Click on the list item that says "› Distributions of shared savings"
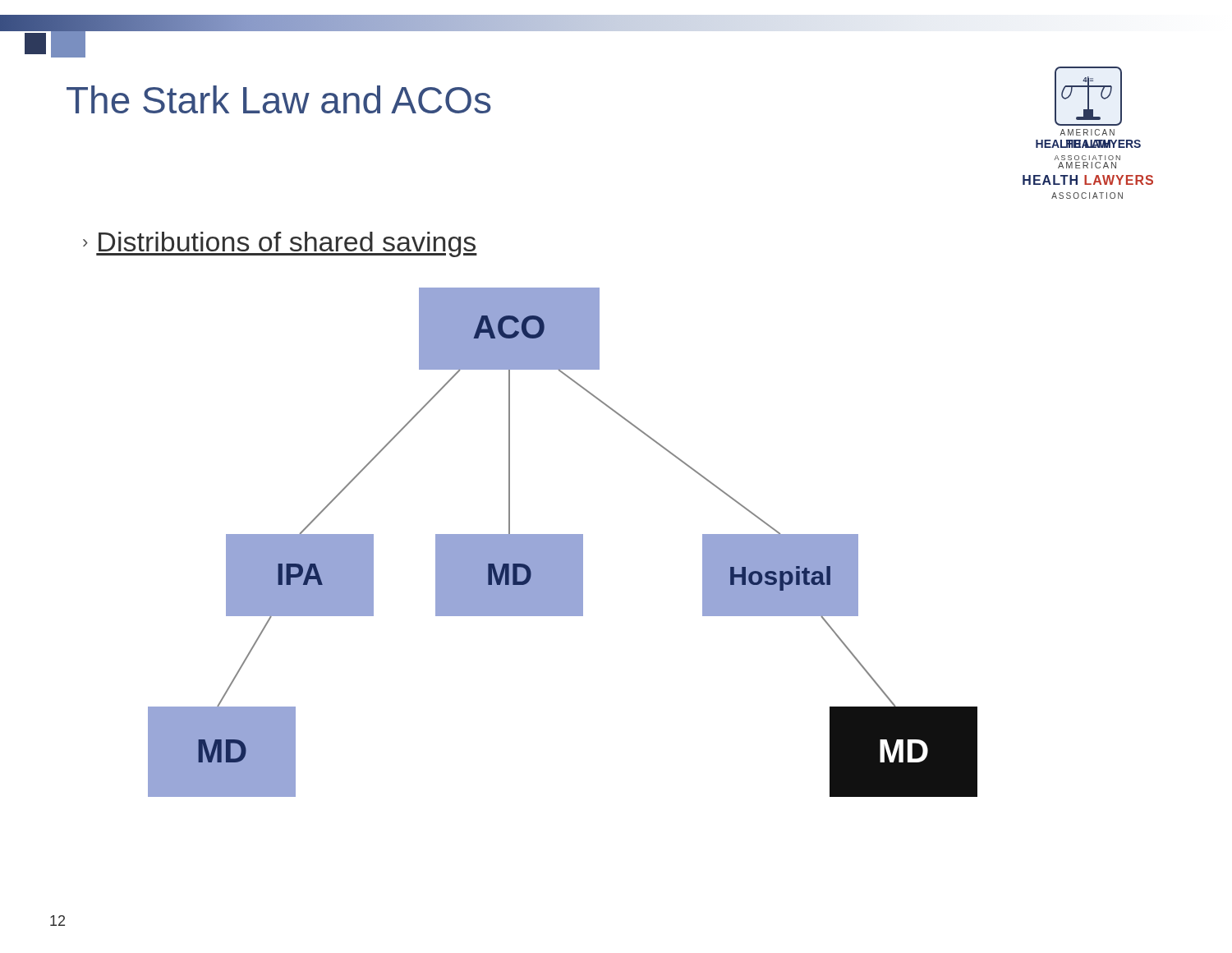Image resolution: width=1232 pixels, height=953 pixels. click(x=279, y=242)
